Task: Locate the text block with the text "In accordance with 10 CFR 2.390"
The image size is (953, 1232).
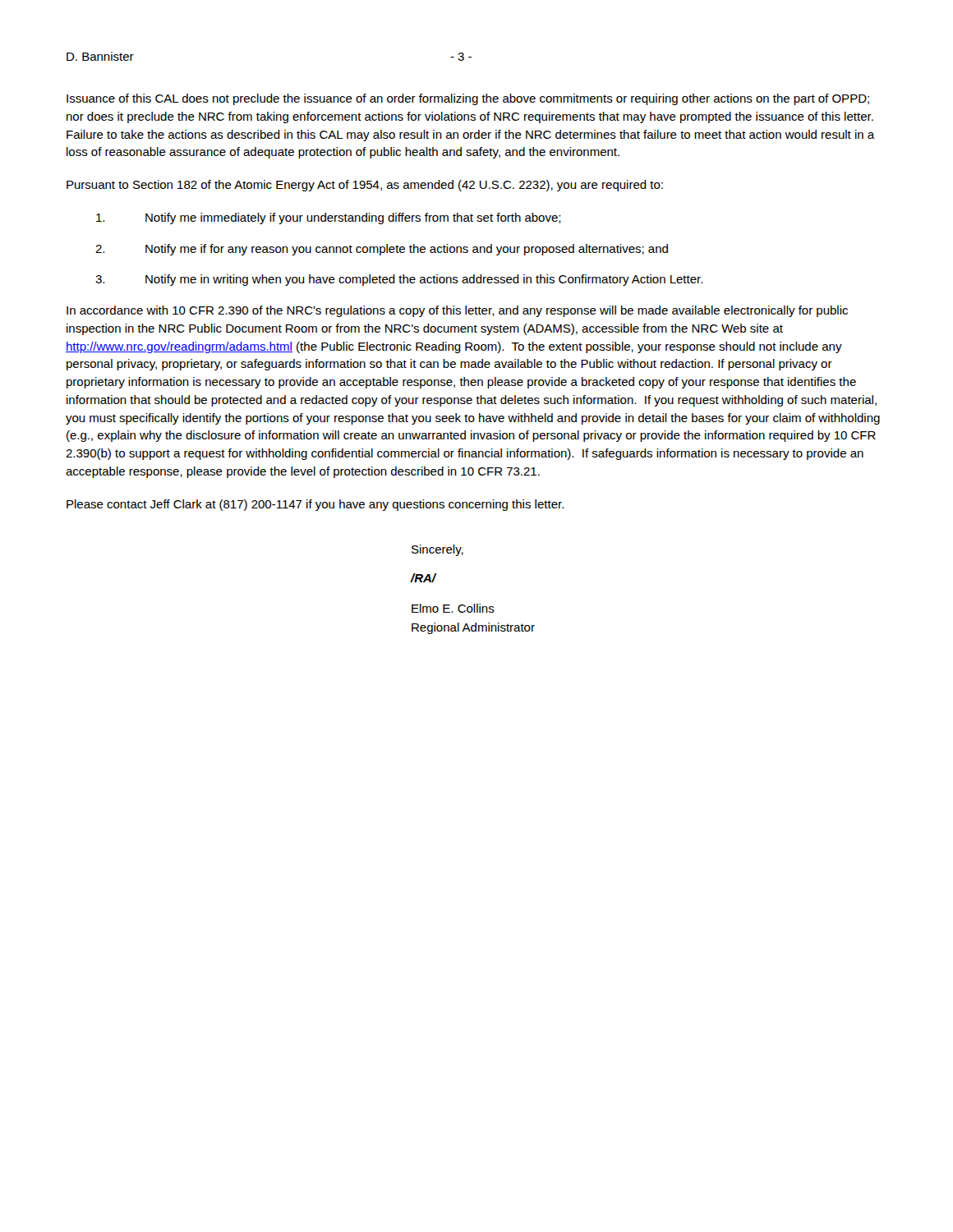Action: coord(473,390)
